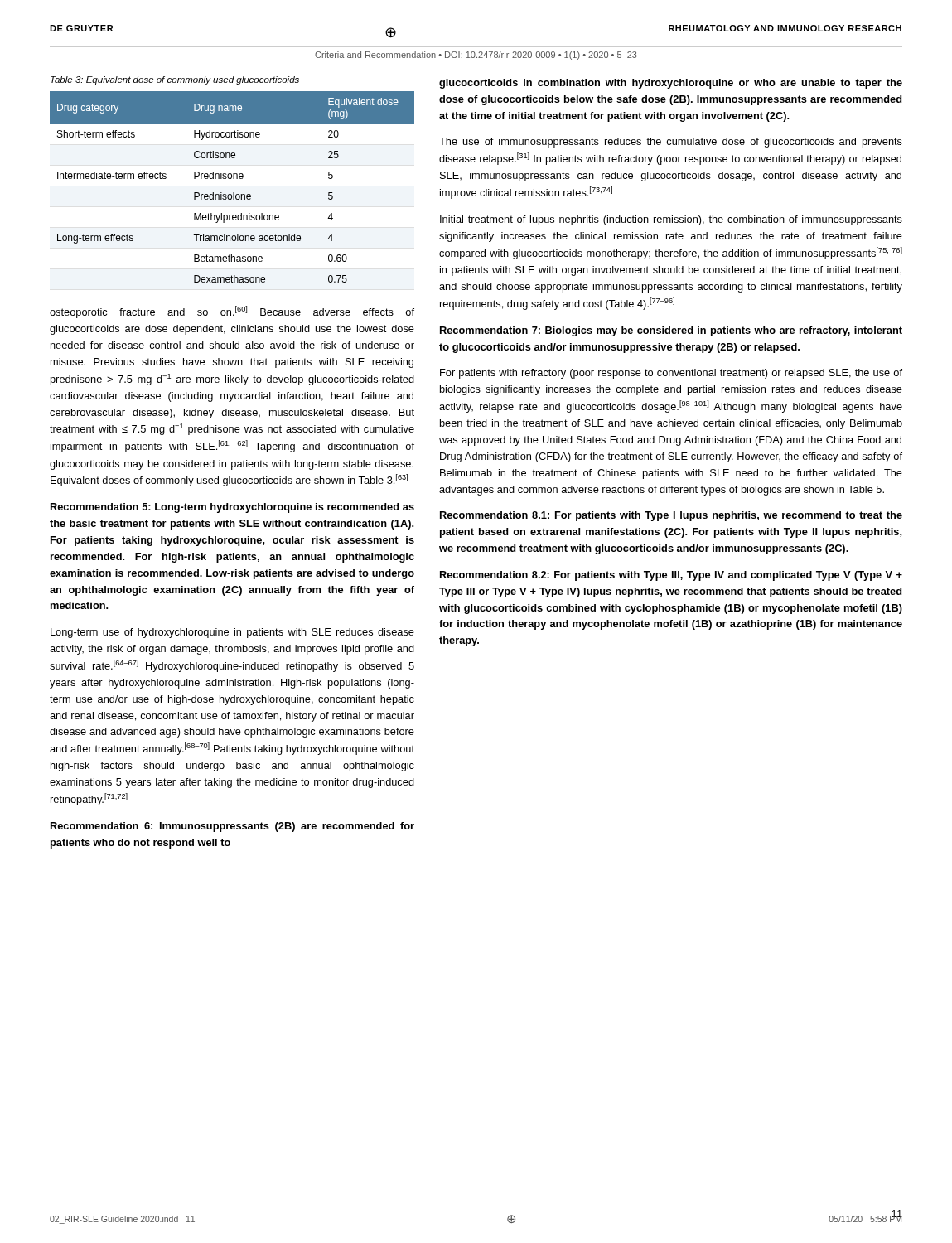Find the block on this page that starts "Long-term use of"
Viewport: 952px width, 1243px height.
232,716
